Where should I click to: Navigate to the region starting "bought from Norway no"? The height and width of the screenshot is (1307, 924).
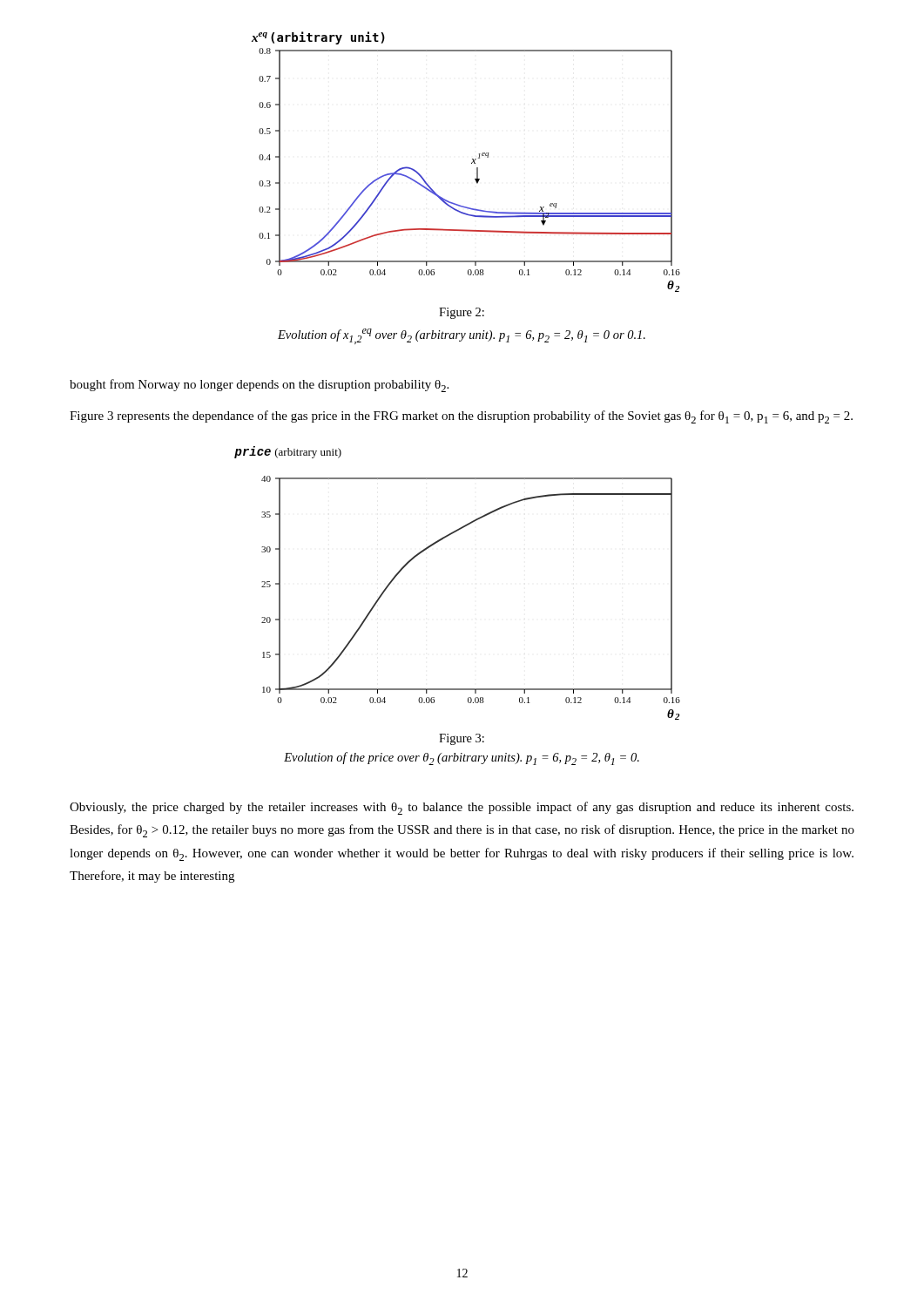pos(260,386)
